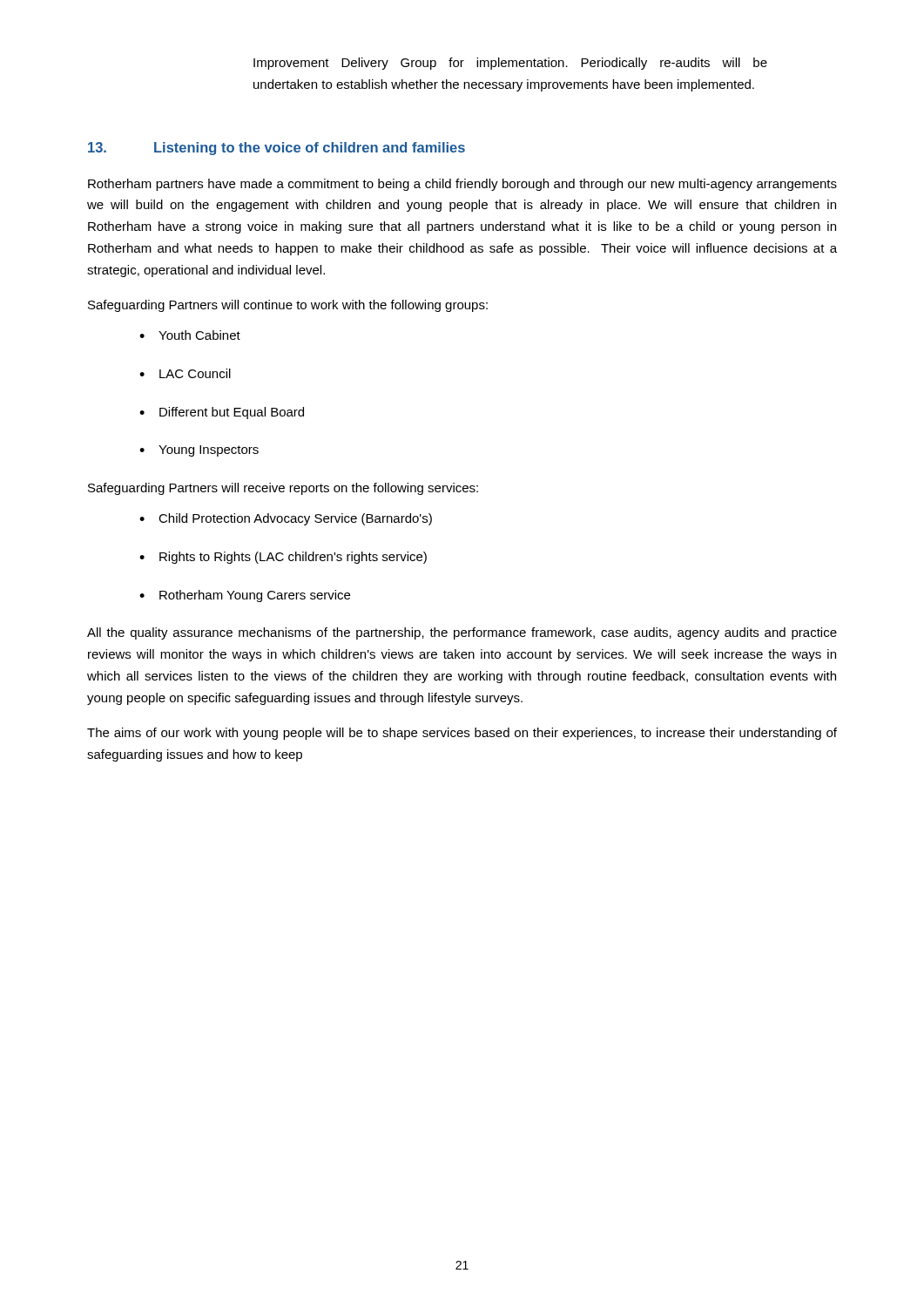Viewport: 924px width, 1307px height.
Task: Click on the list item with the text "• Youth Cabinet"
Action: coord(190,335)
